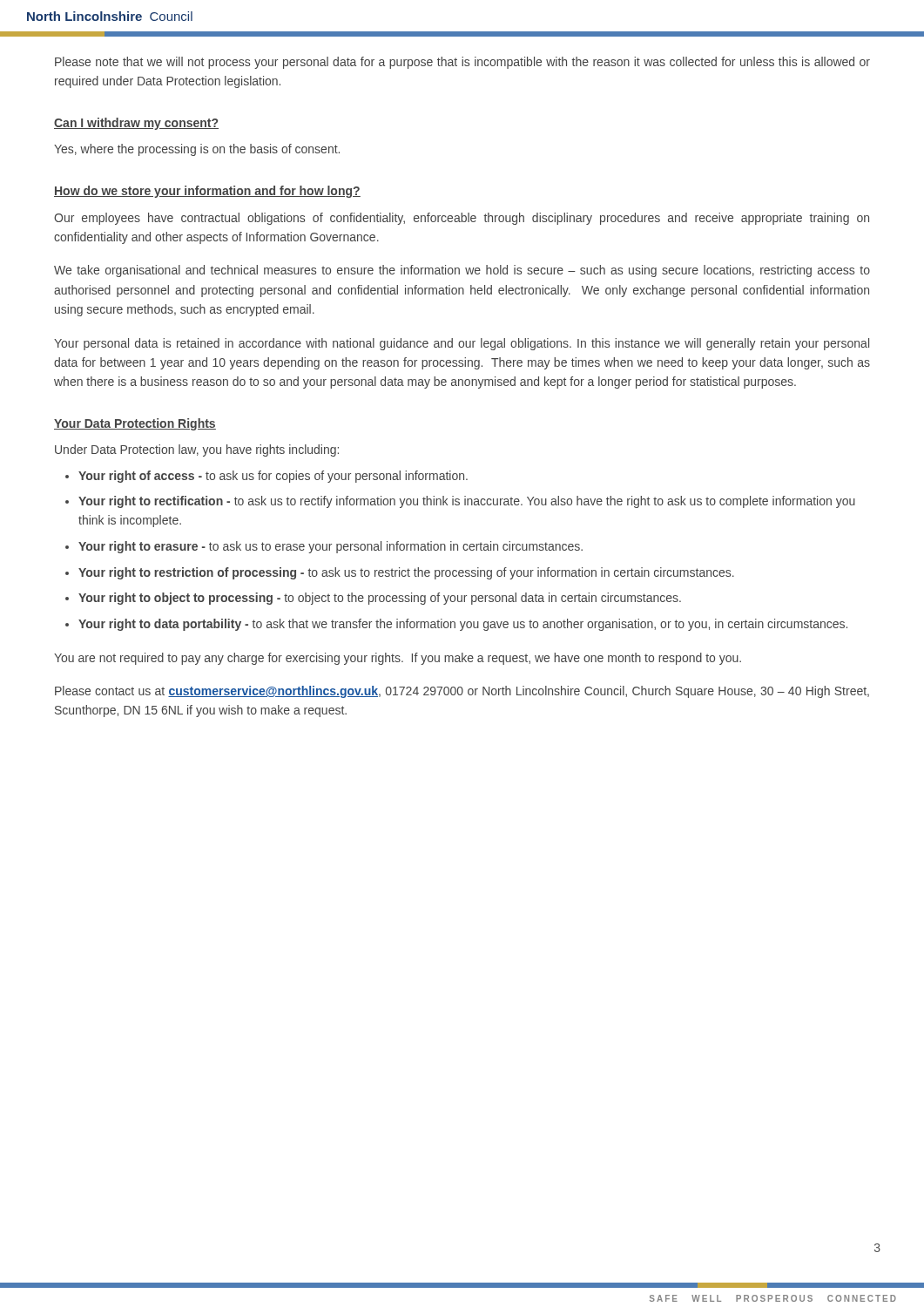Viewport: 924px width, 1307px height.
Task: Point to the passage starting "Please note that we"
Action: click(x=462, y=72)
